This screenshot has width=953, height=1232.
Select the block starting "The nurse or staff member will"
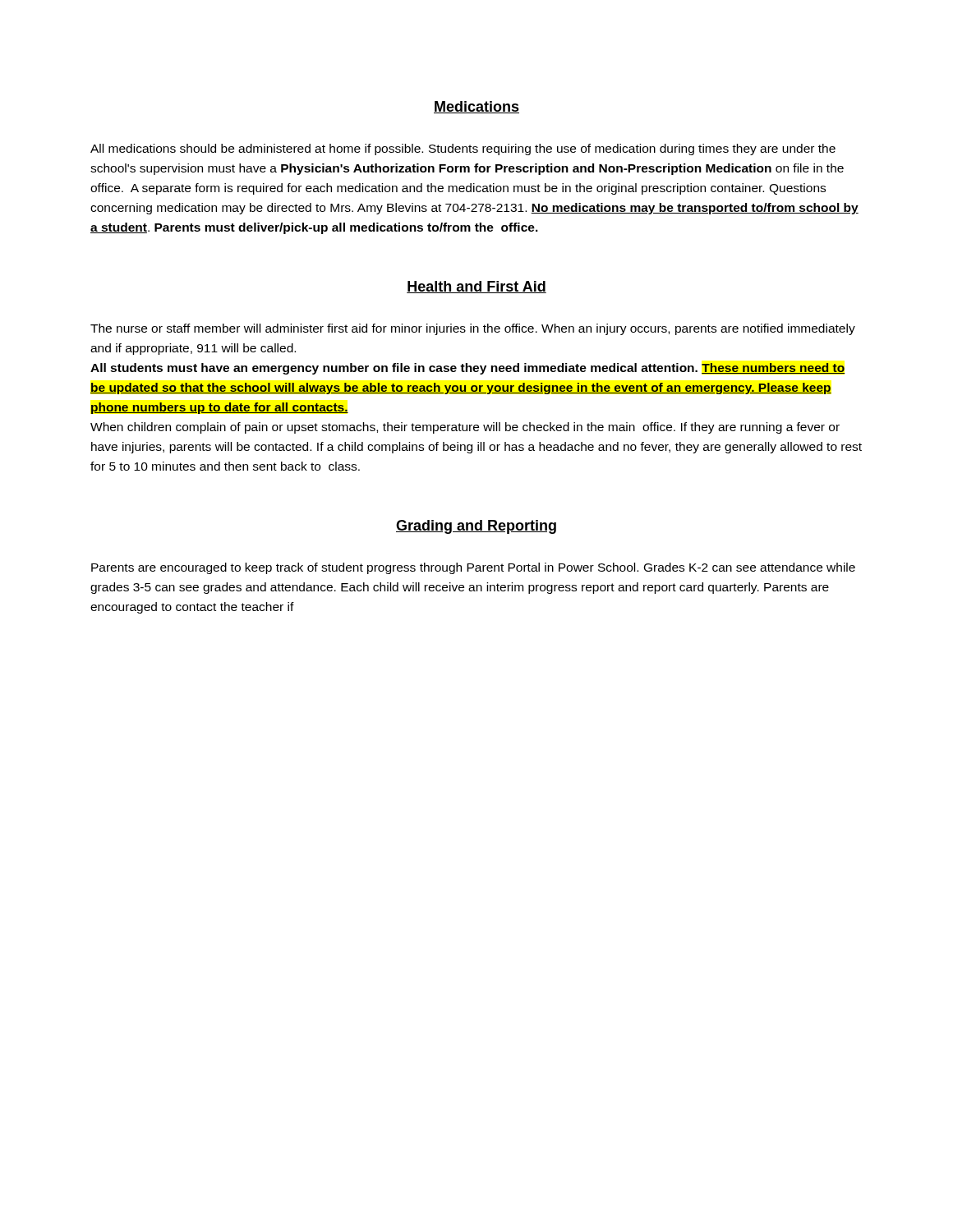(476, 397)
